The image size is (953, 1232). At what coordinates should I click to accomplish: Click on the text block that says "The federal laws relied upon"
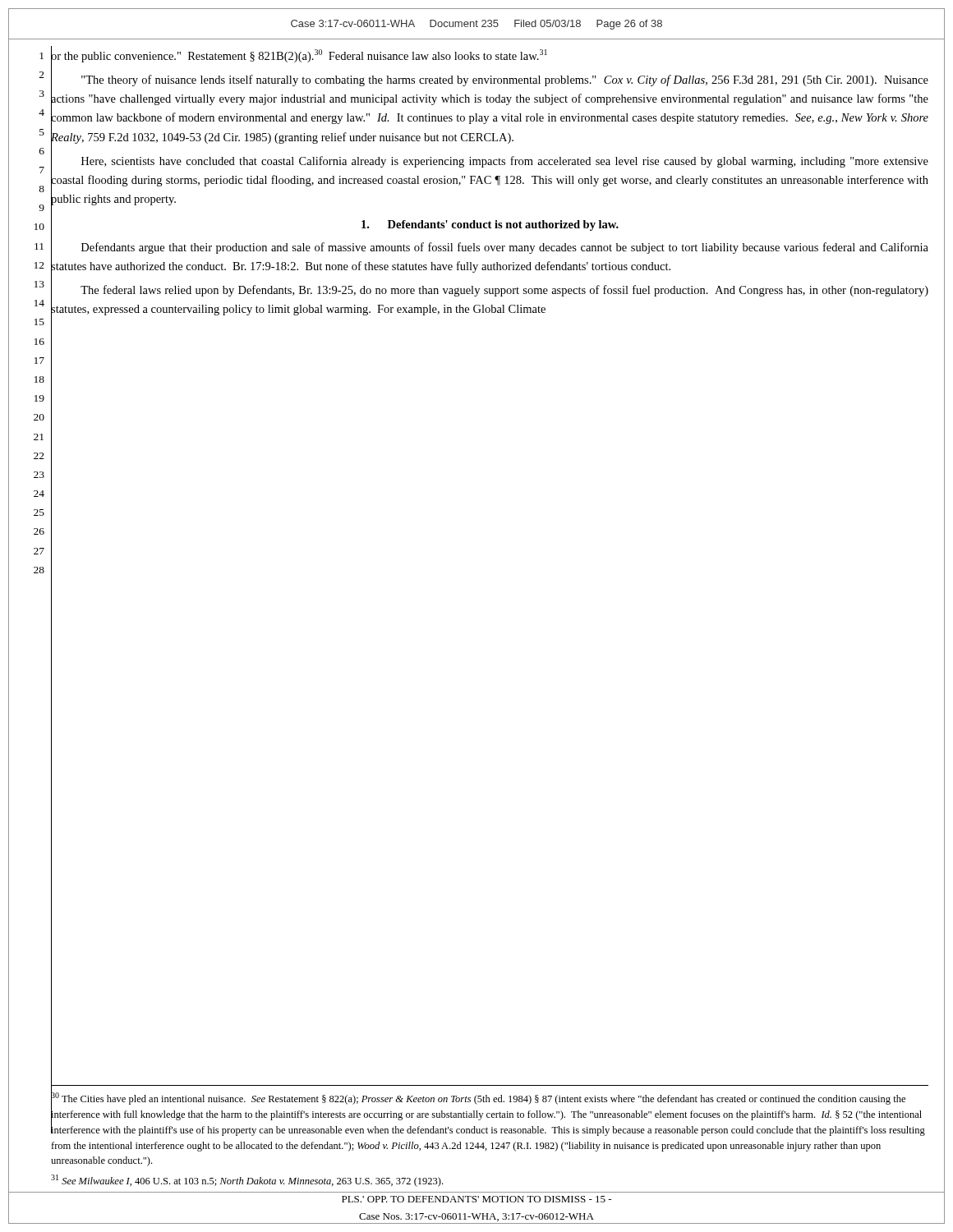tap(490, 299)
